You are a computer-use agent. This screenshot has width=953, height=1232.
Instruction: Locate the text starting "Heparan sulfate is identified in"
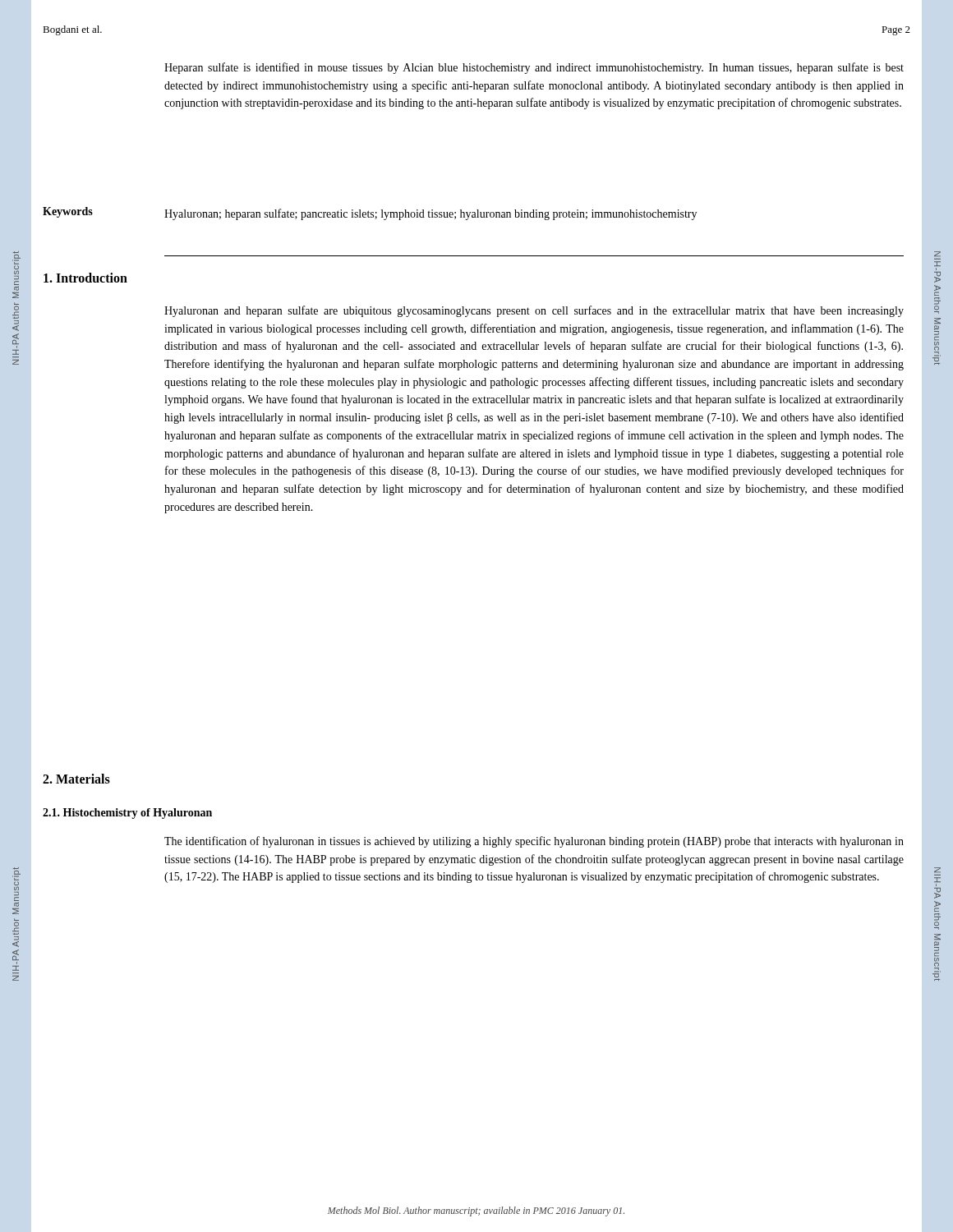pos(534,86)
